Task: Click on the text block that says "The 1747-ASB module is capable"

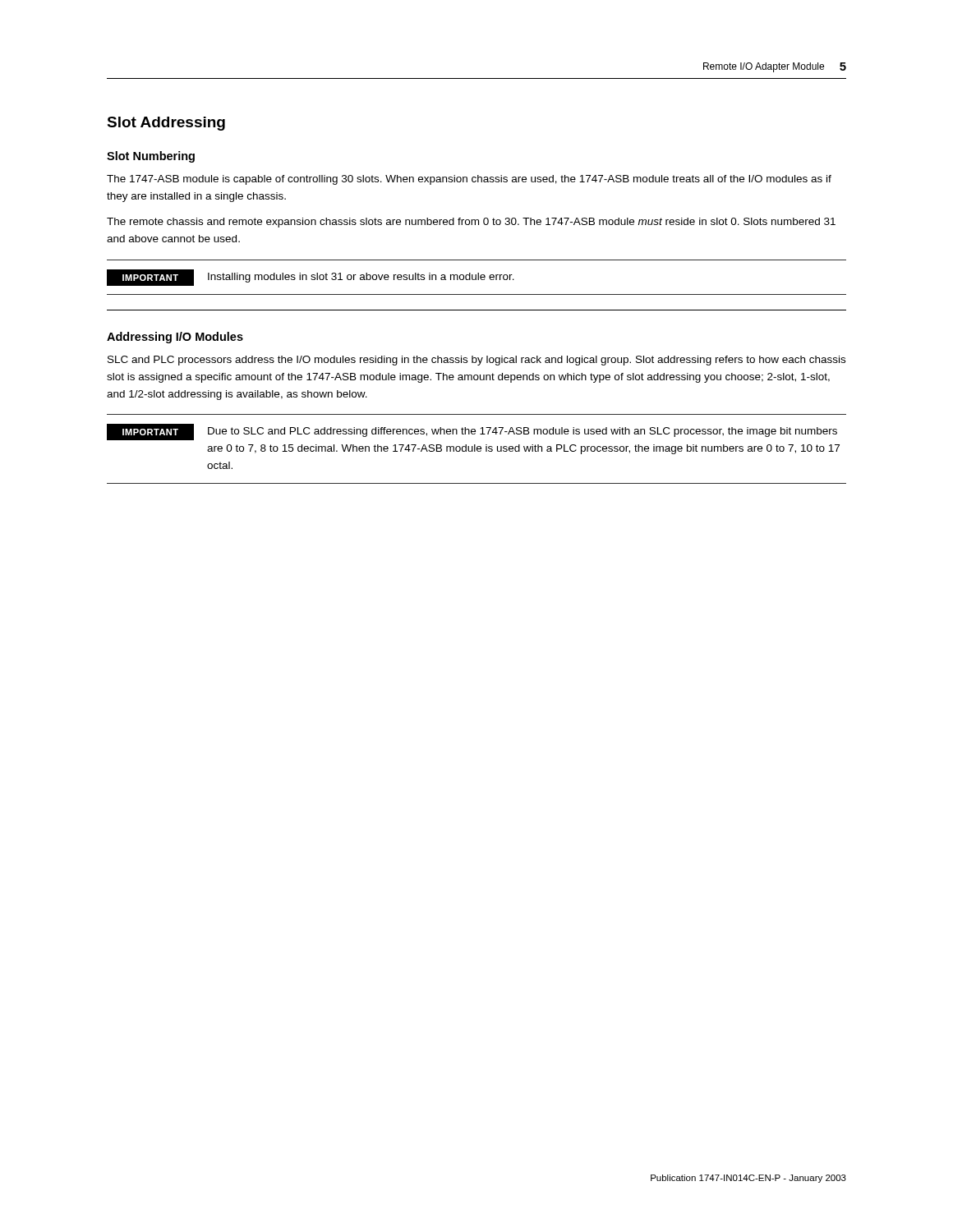Action: 476,188
